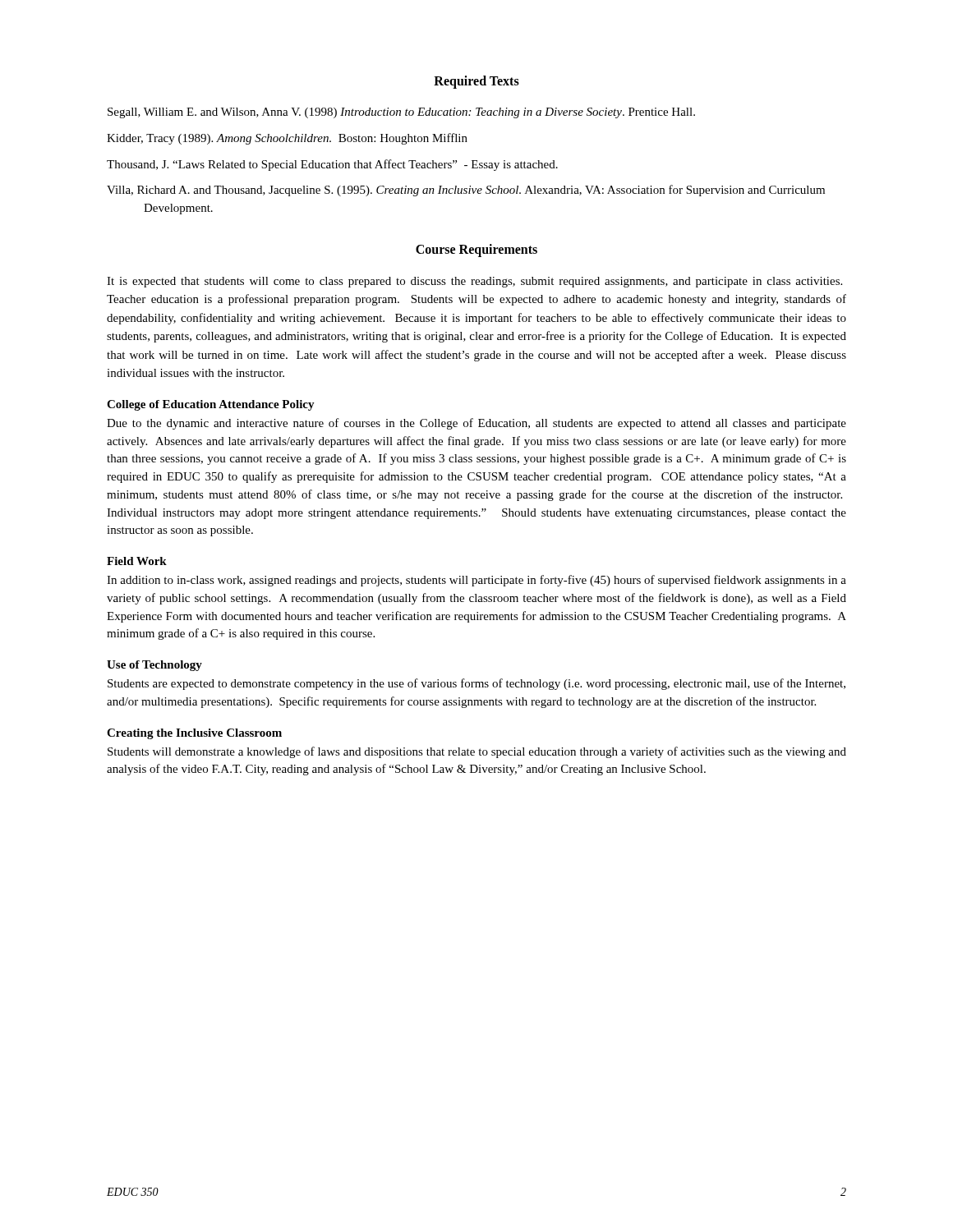Click the passage that begins "Kidder, Tracy (1989). Among Schoolchildren."
Viewport: 953px width, 1232px height.
point(287,138)
